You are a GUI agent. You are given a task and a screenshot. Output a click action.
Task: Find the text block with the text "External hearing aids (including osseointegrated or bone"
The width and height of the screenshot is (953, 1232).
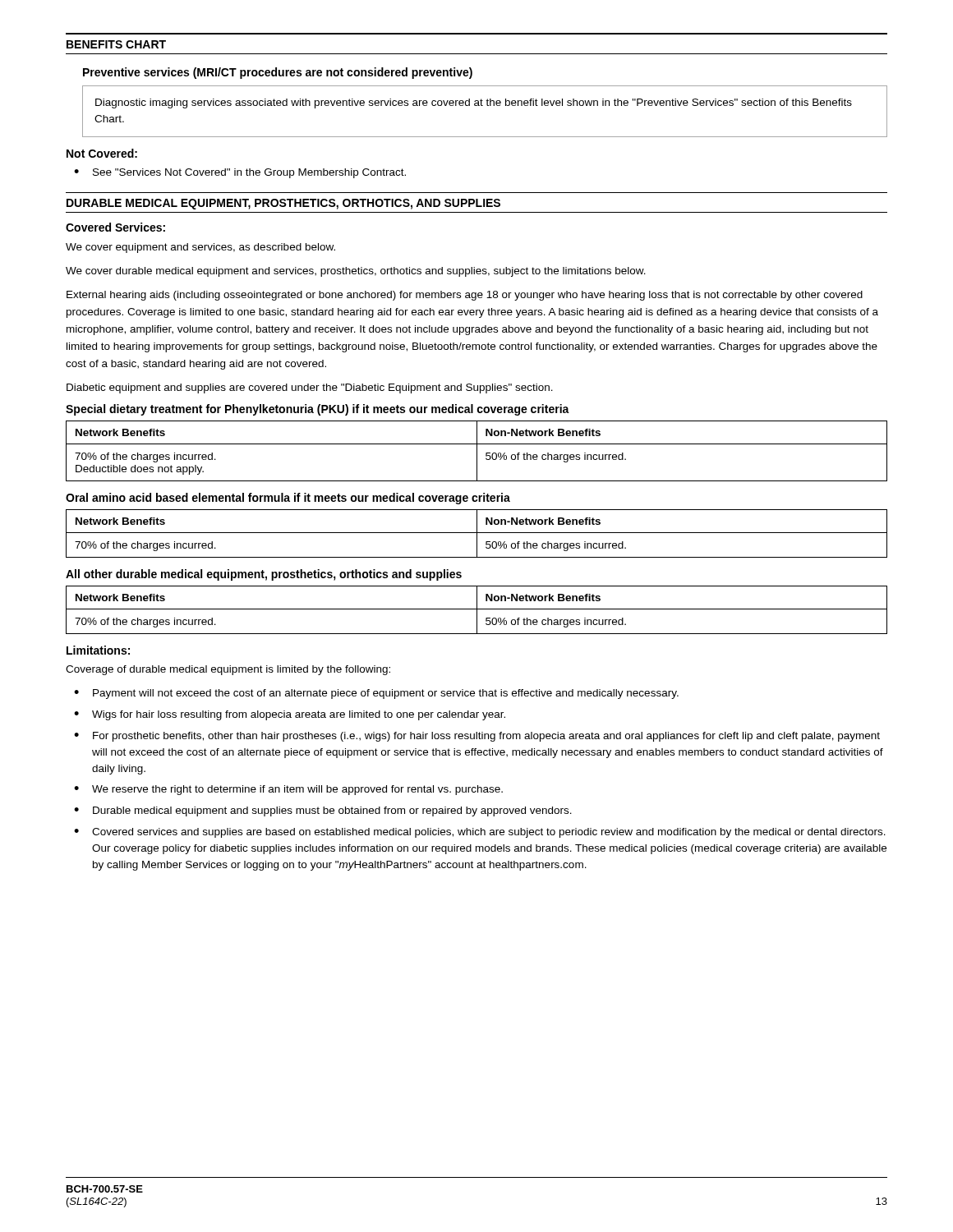[x=472, y=329]
